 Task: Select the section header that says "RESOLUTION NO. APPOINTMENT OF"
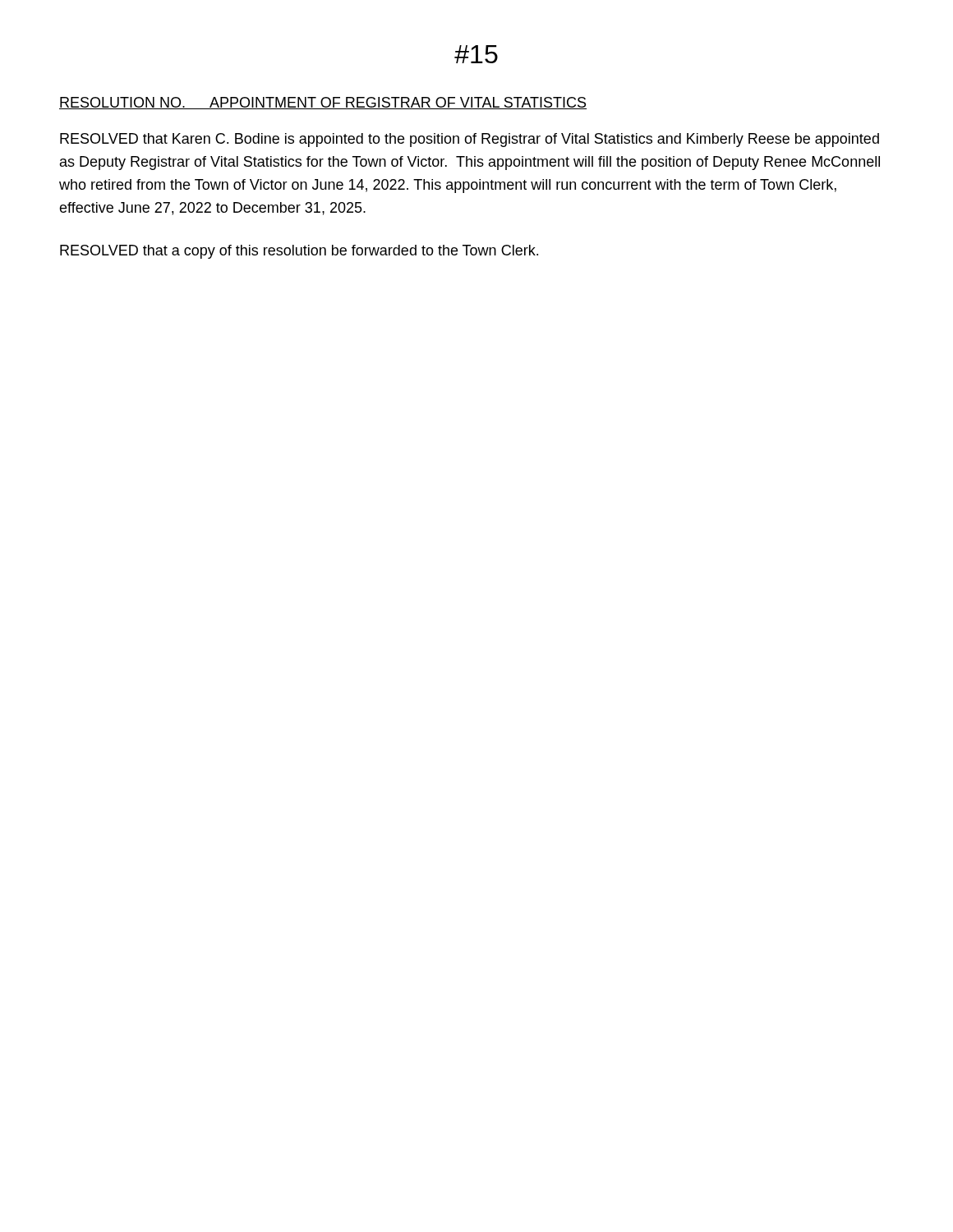pyautogui.click(x=323, y=103)
